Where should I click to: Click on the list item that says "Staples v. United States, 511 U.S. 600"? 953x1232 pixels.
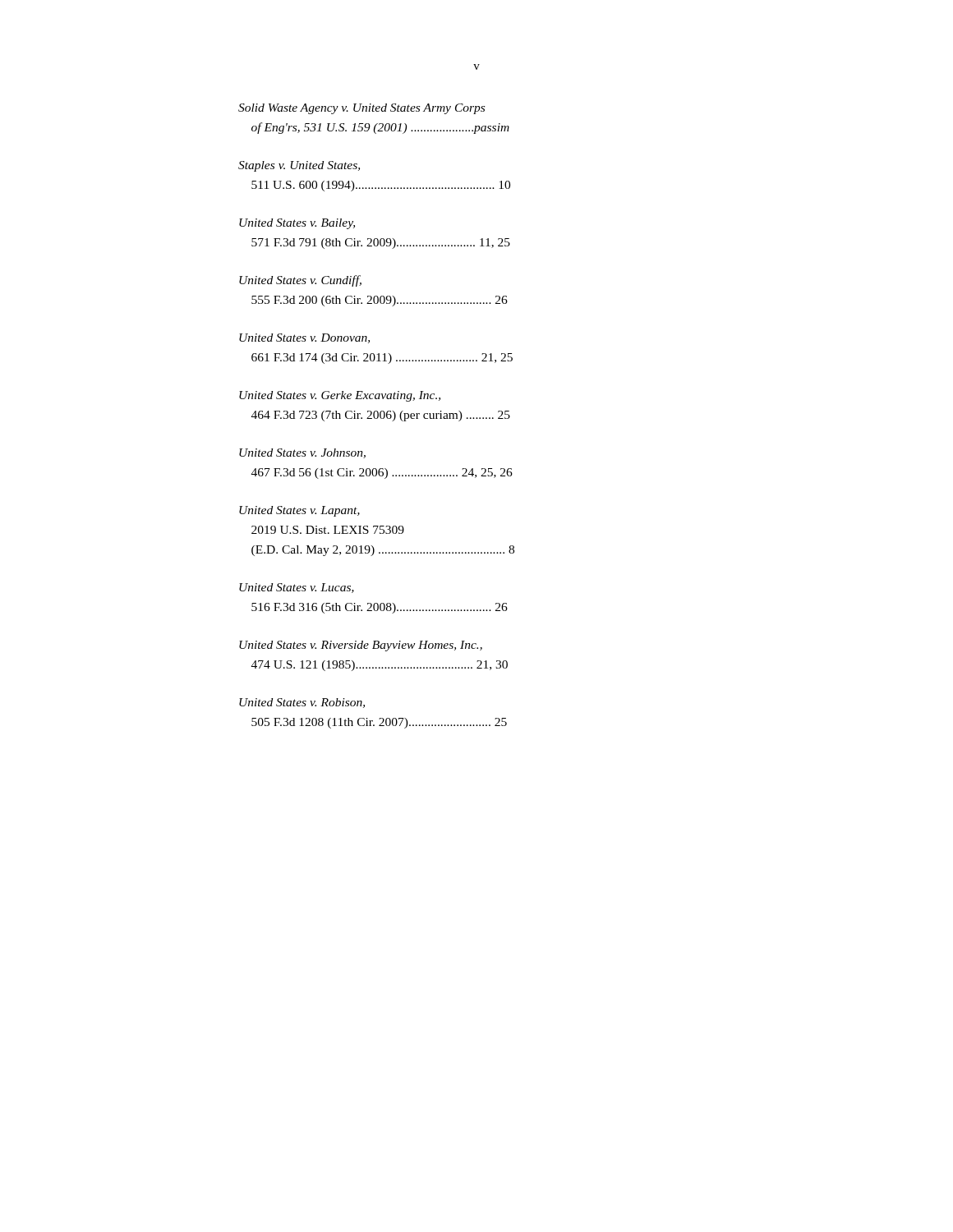pyautogui.click(x=299, y=166)
